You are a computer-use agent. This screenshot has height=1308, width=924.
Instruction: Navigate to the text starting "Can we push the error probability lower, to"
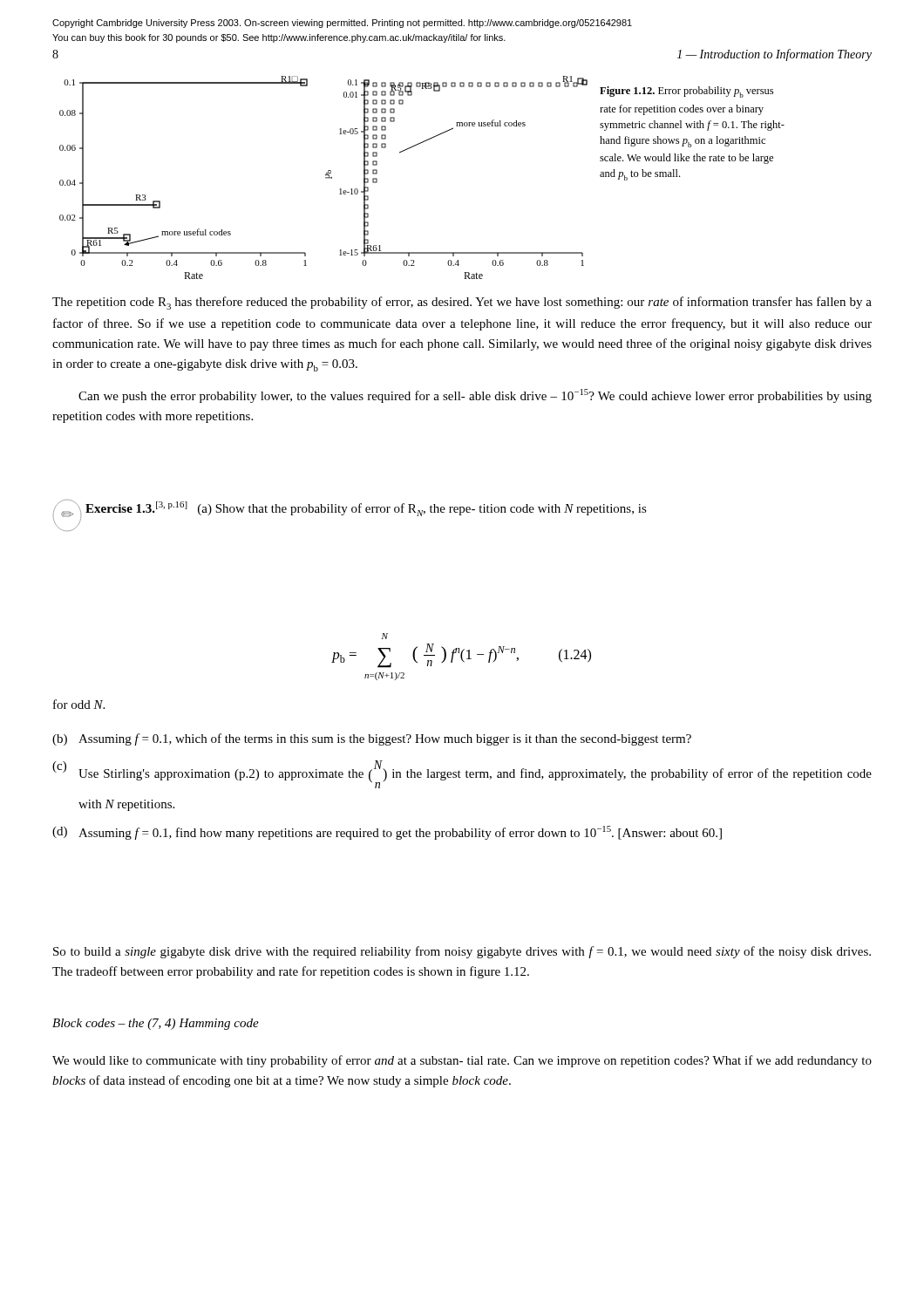coord(462,405)
